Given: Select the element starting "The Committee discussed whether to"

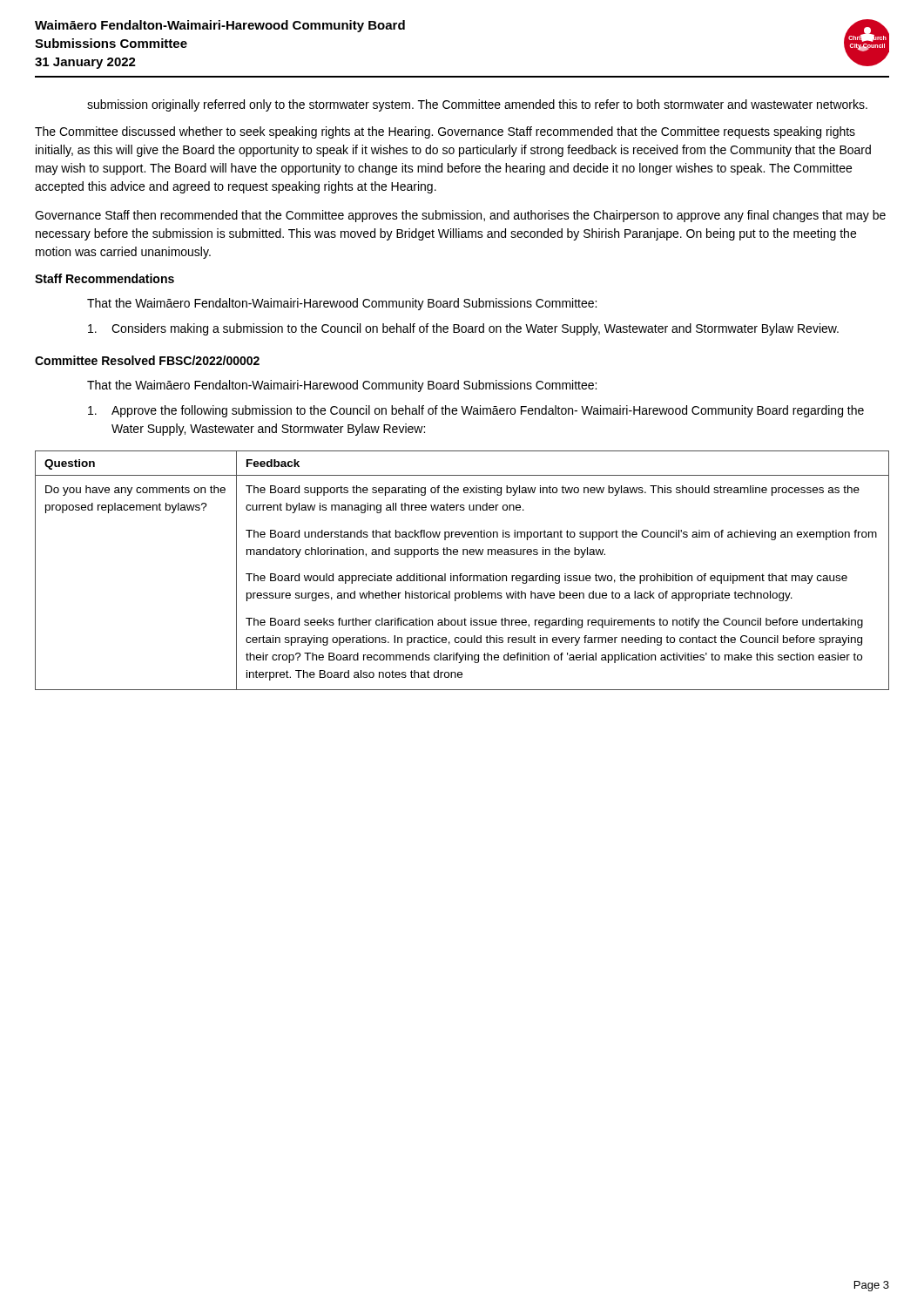Looking at the screenshot, I should pos(453,159).
